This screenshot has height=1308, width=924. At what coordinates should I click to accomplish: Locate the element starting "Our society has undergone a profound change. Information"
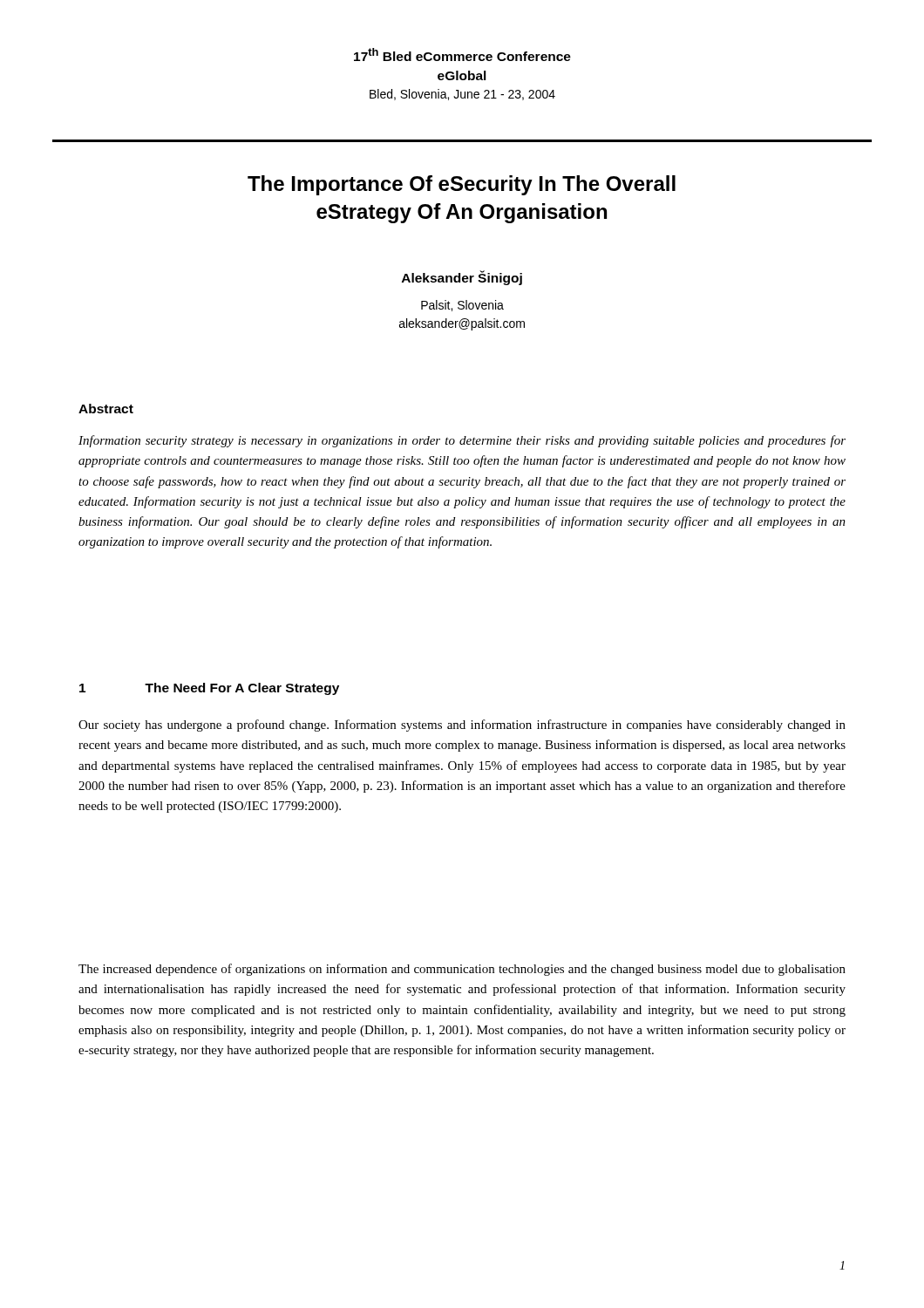462,765
